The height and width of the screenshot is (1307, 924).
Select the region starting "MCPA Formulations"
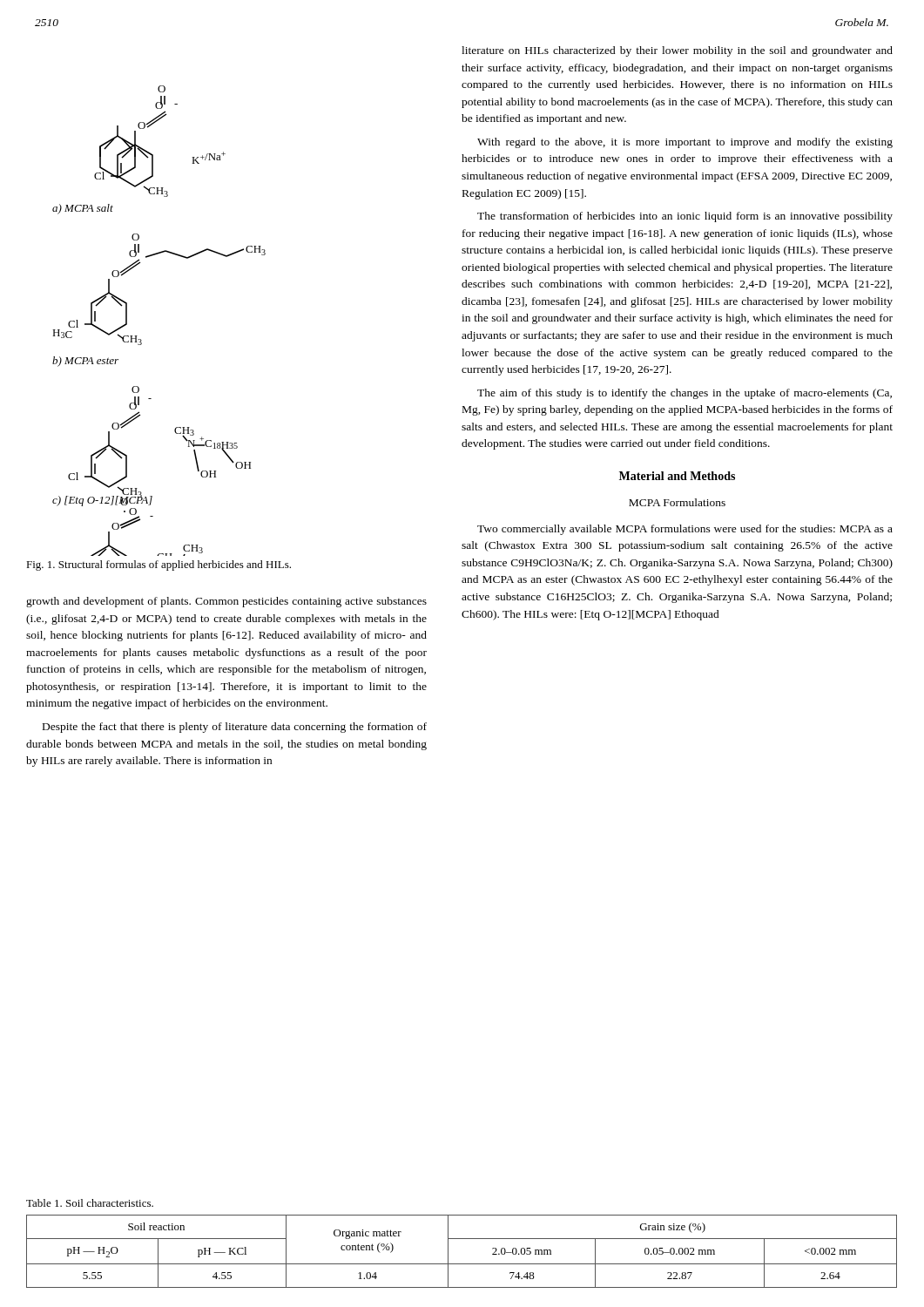click(677, 503)
